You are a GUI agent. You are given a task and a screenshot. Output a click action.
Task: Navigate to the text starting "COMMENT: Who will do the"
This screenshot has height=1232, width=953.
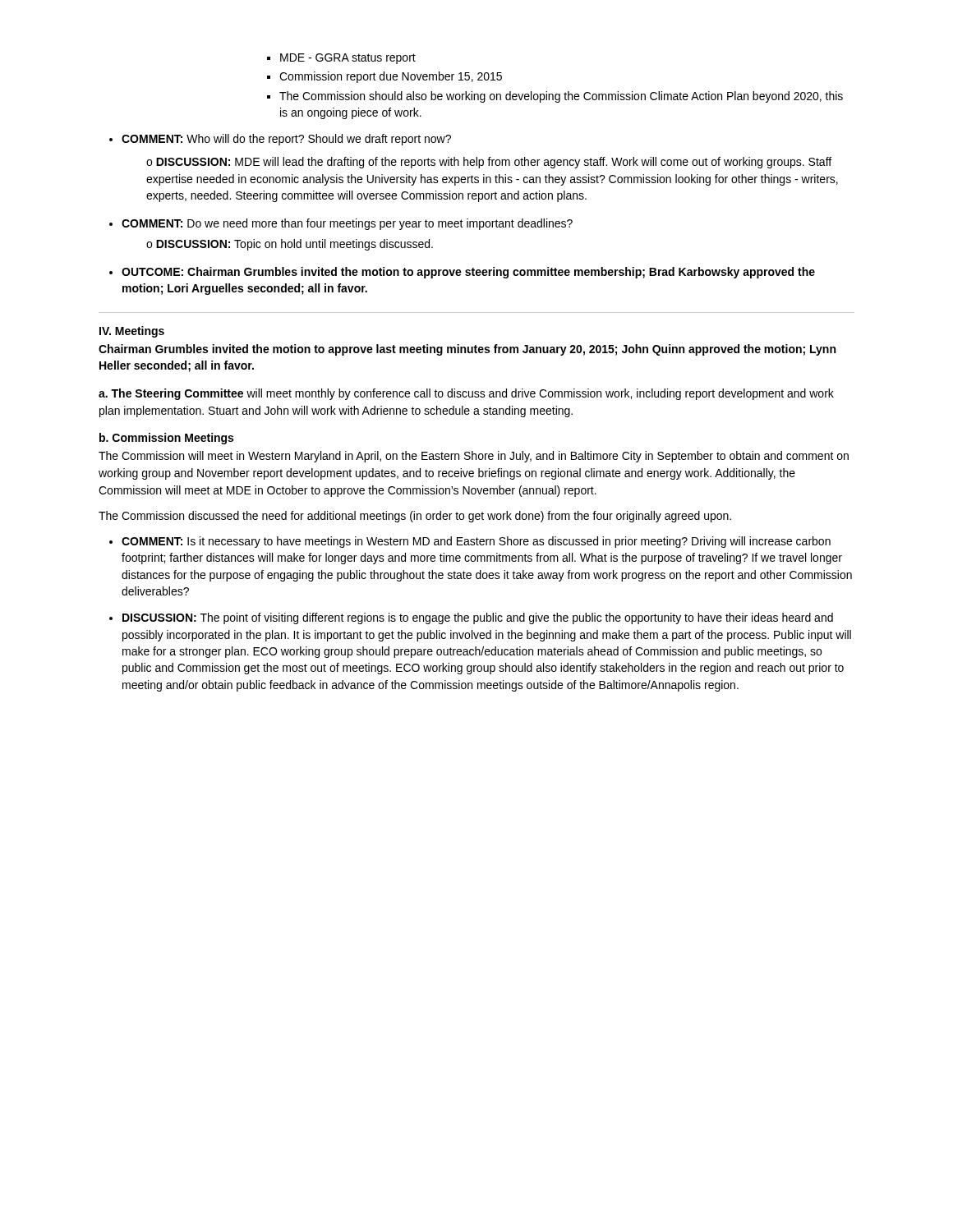(280, 140)
